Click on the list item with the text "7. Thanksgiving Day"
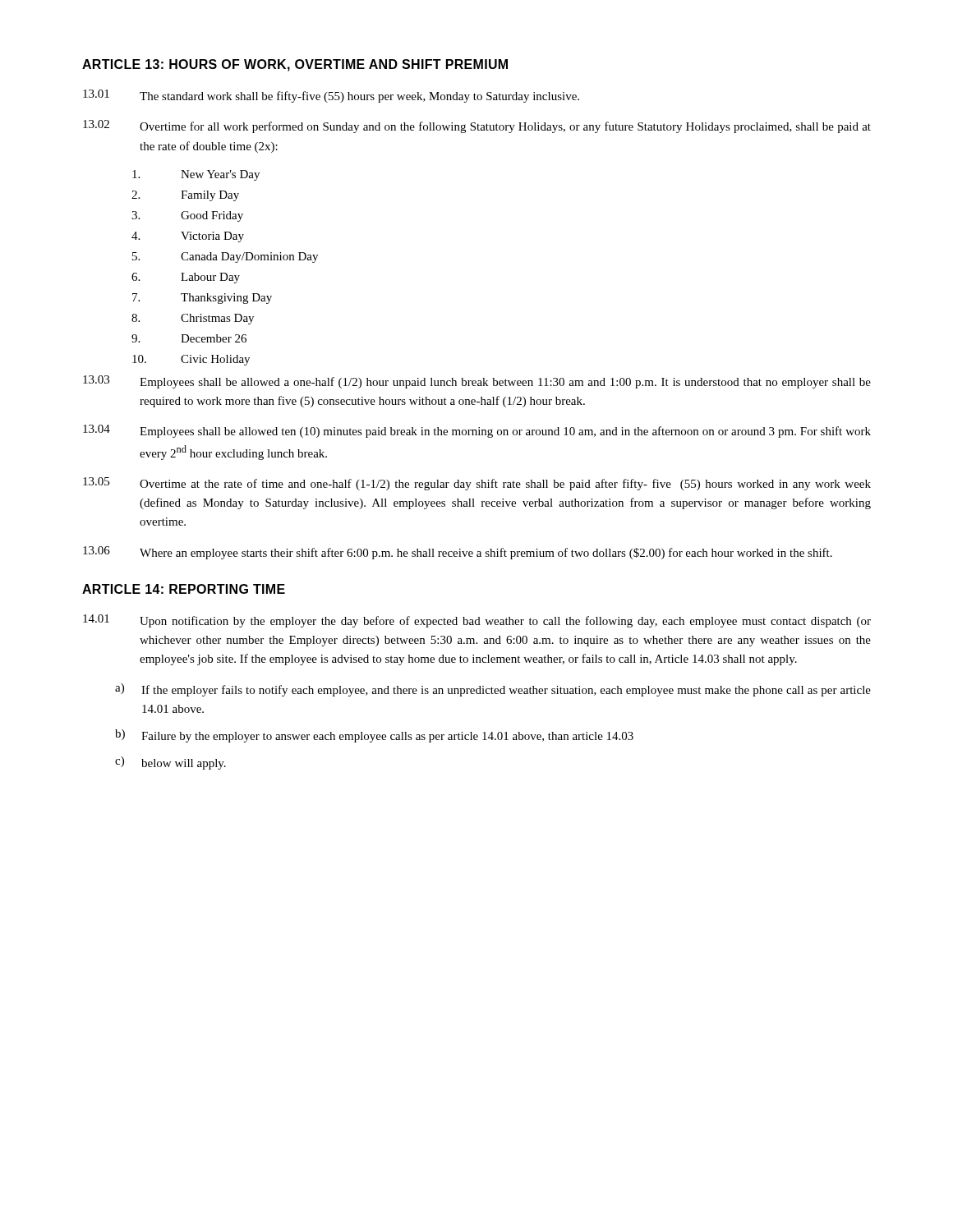This screenshot has width=953, height=1232. [202, 298]
